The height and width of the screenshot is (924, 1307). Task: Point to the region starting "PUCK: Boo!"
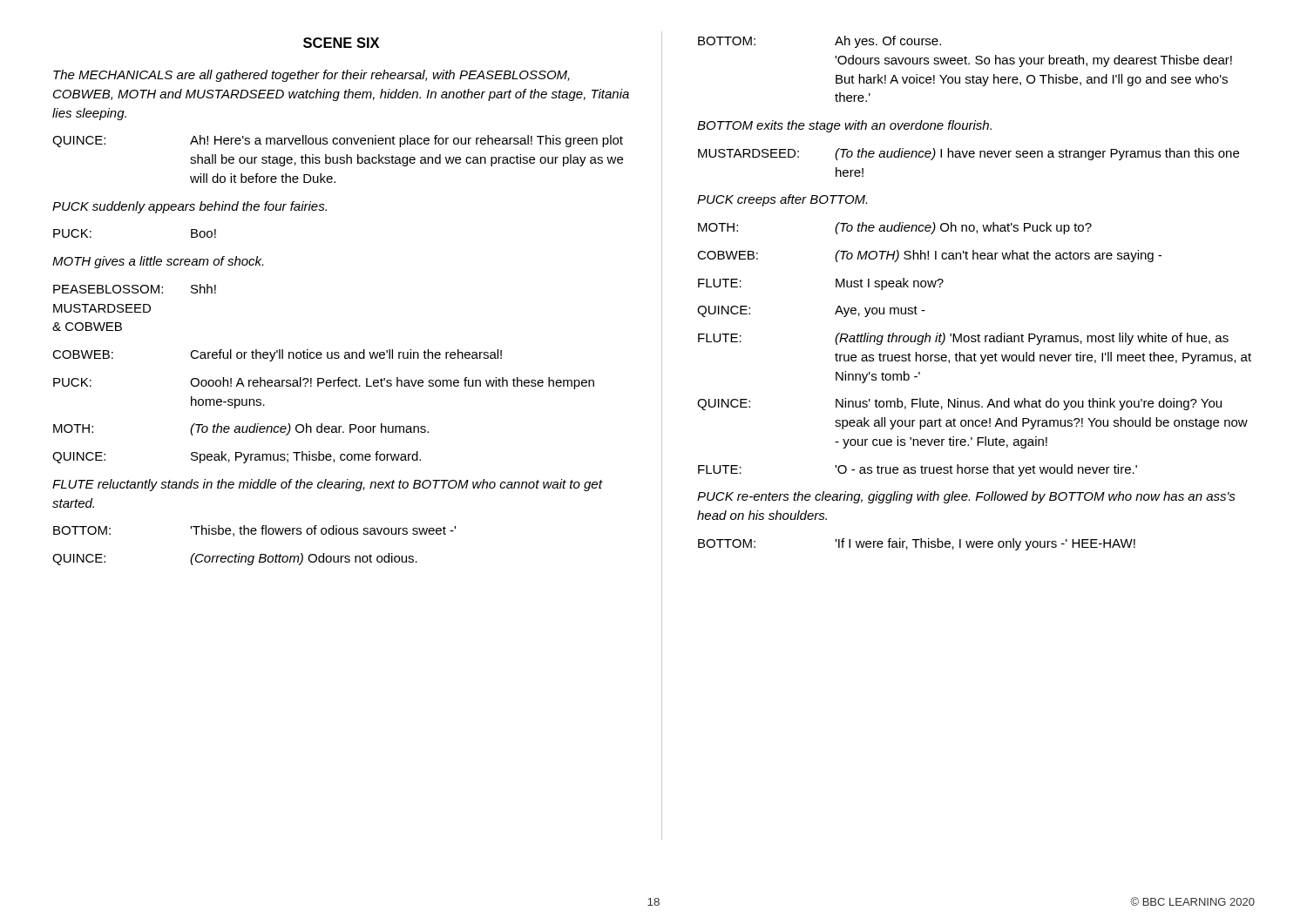(73, 235)
